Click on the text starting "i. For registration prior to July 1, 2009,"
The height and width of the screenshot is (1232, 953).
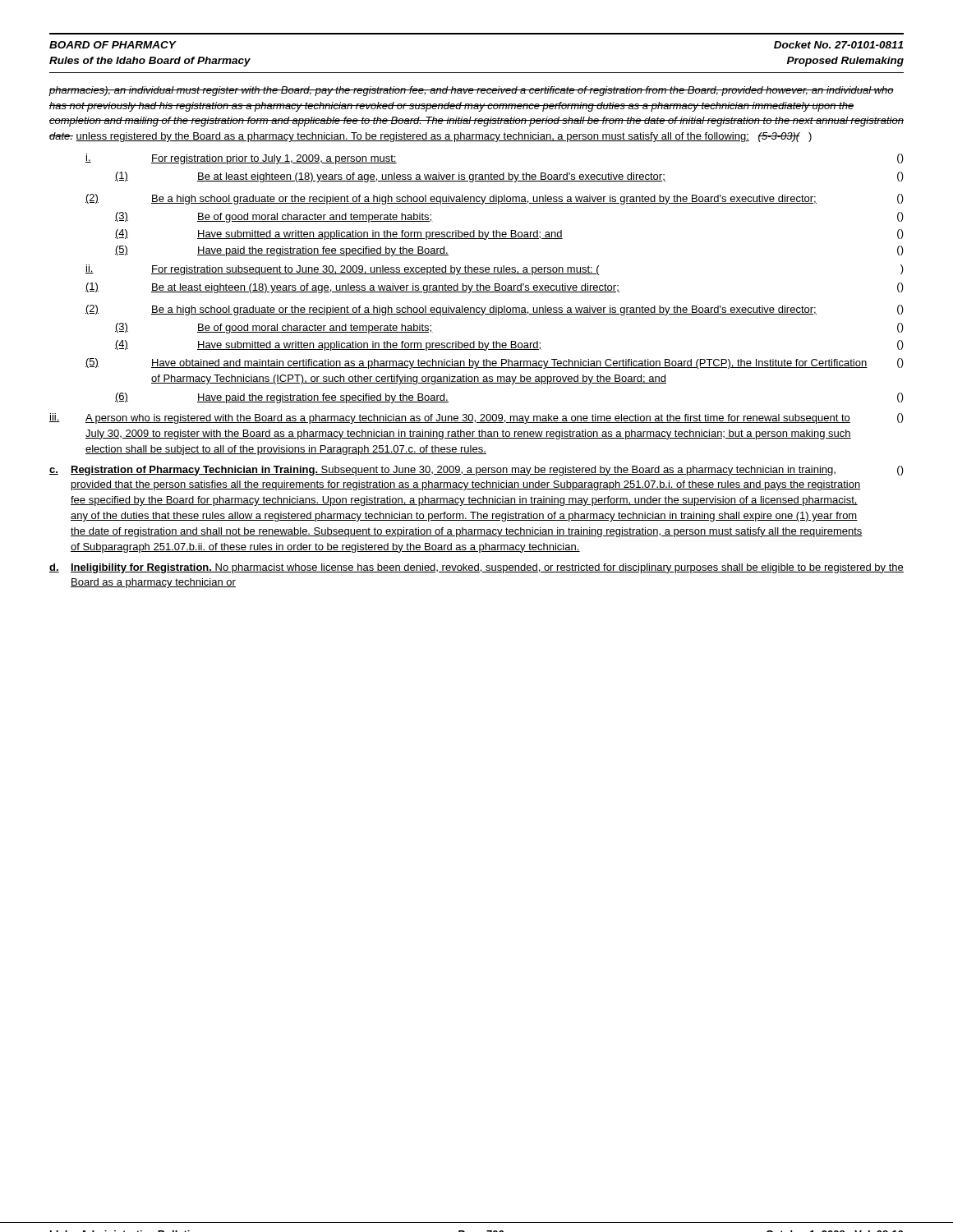coord(89,160)
